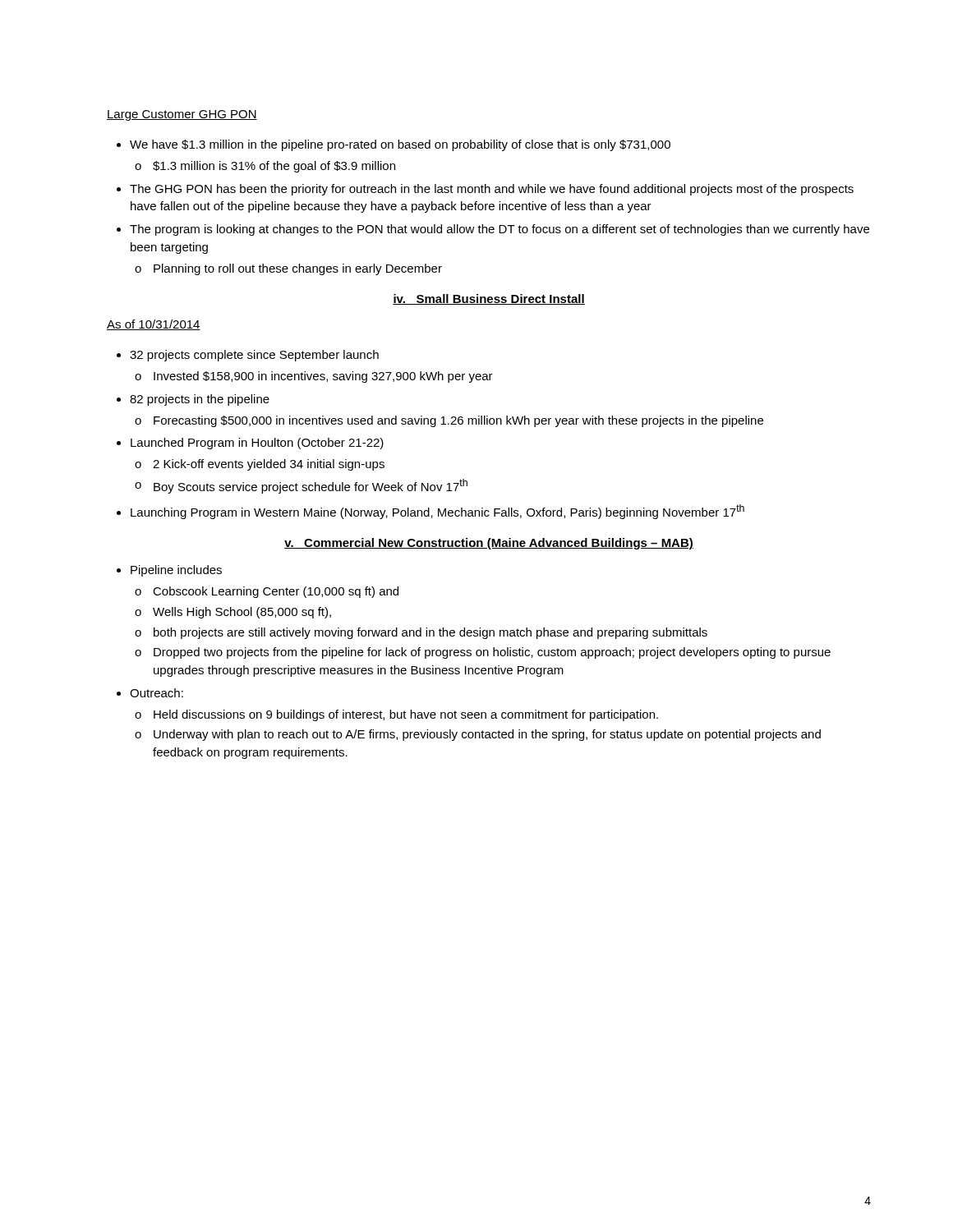Where is the section header that starts "v. Commercial New Construction (Maine Advanced"?
The image size is (953, 1232).
pyautogui.click(x=489, y=543)
